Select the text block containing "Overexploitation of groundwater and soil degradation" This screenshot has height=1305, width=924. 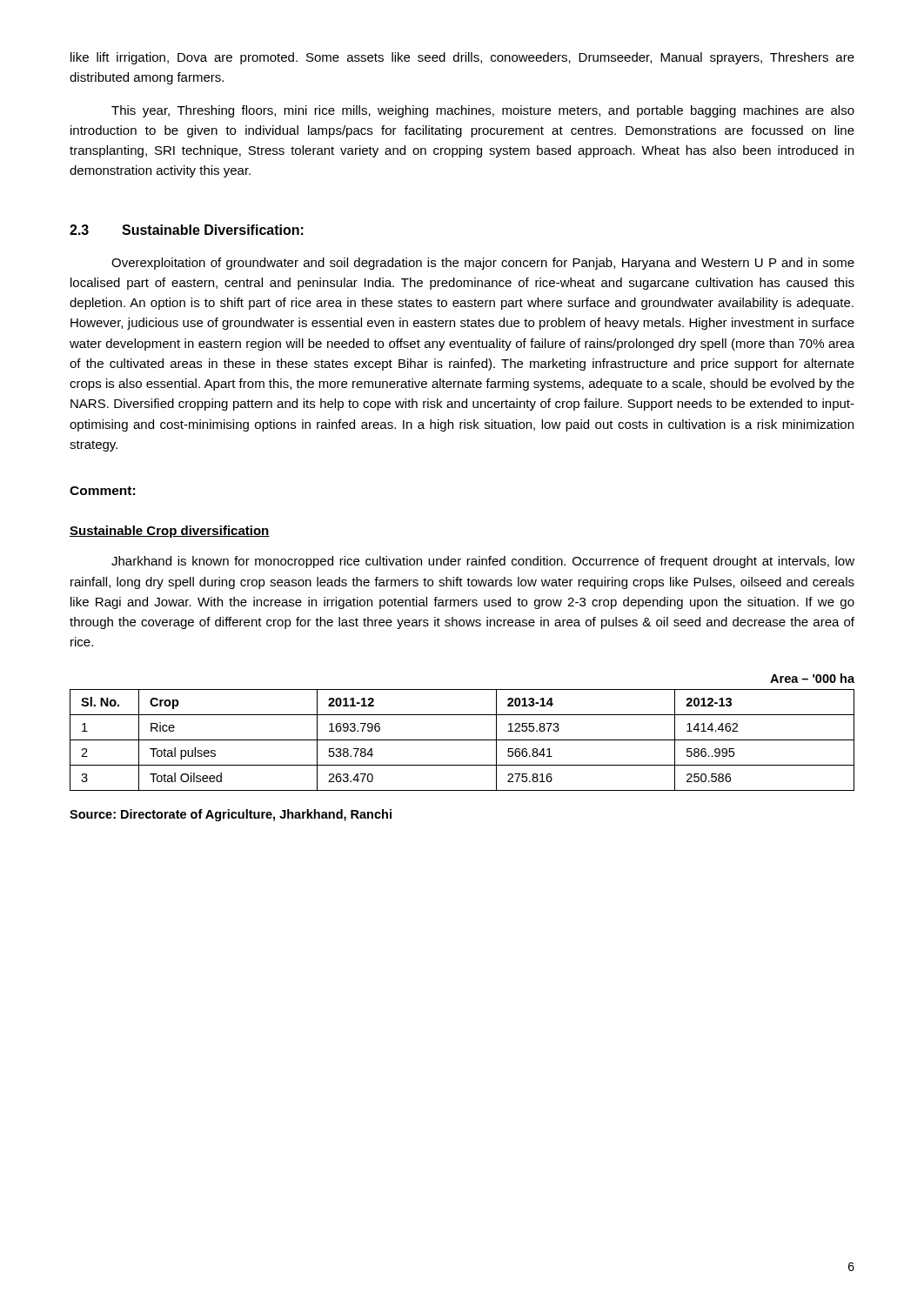462,353
